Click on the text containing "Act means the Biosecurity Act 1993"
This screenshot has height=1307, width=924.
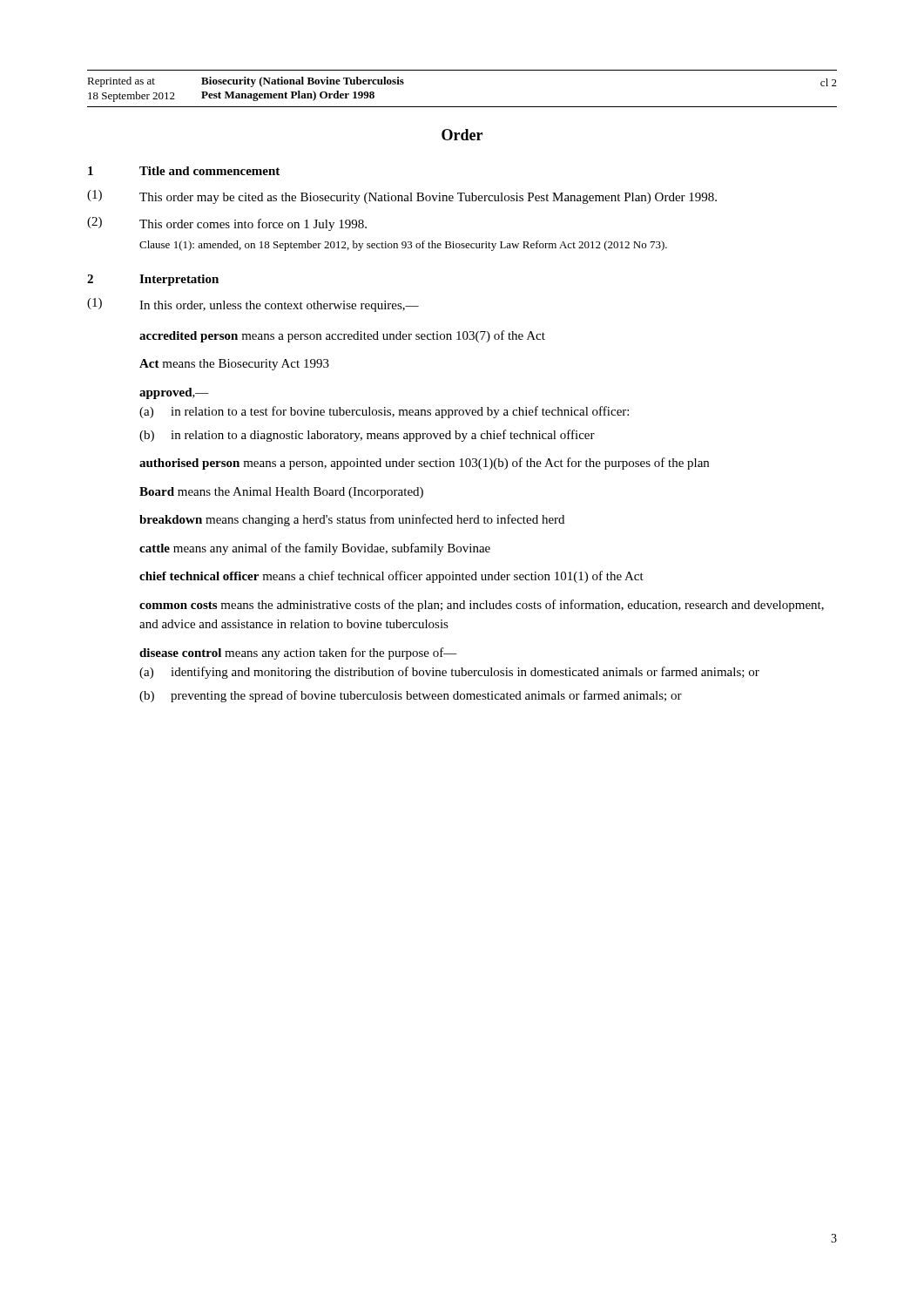[234, 364]
